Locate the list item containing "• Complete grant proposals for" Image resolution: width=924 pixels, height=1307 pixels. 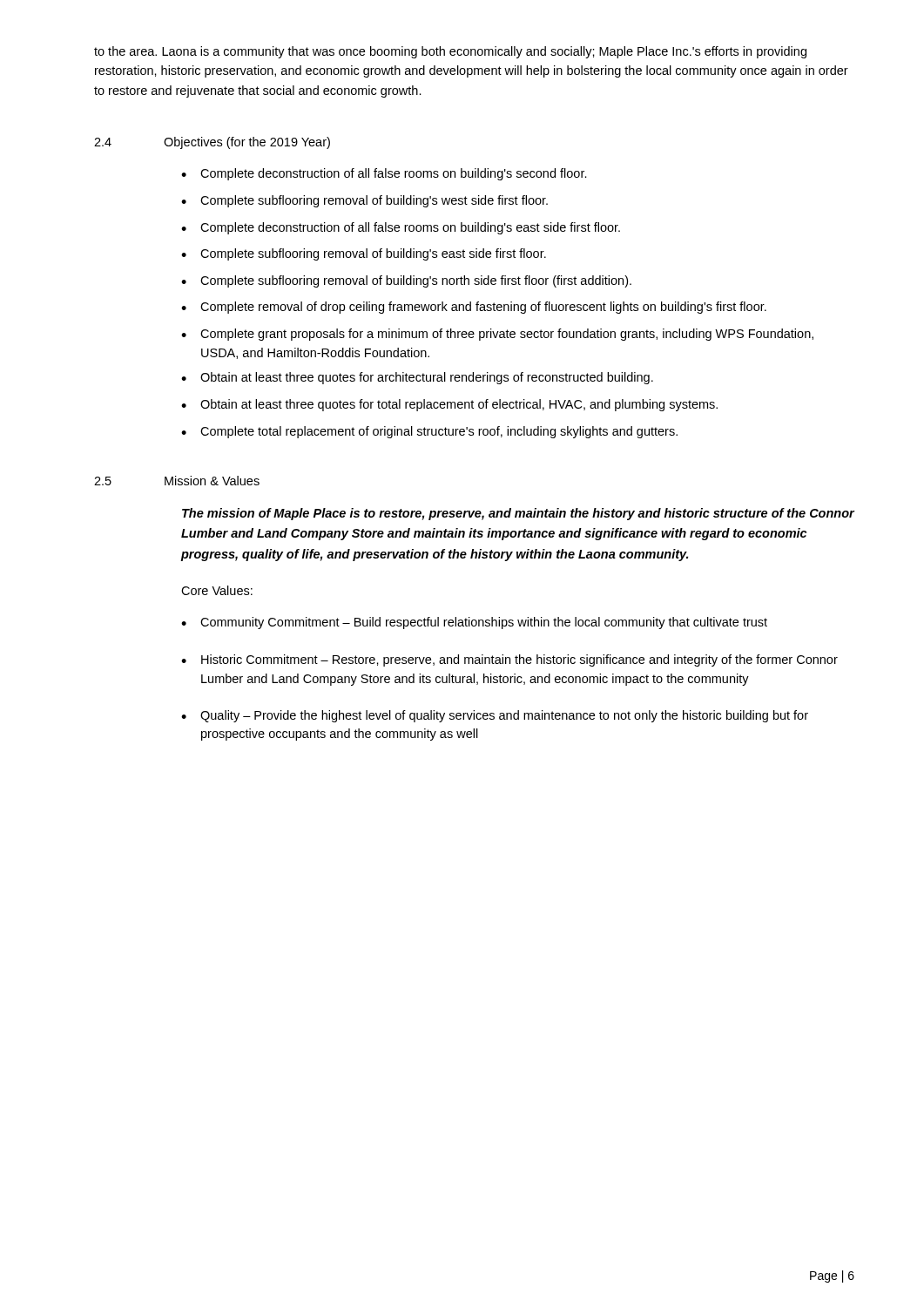[518, 344]
